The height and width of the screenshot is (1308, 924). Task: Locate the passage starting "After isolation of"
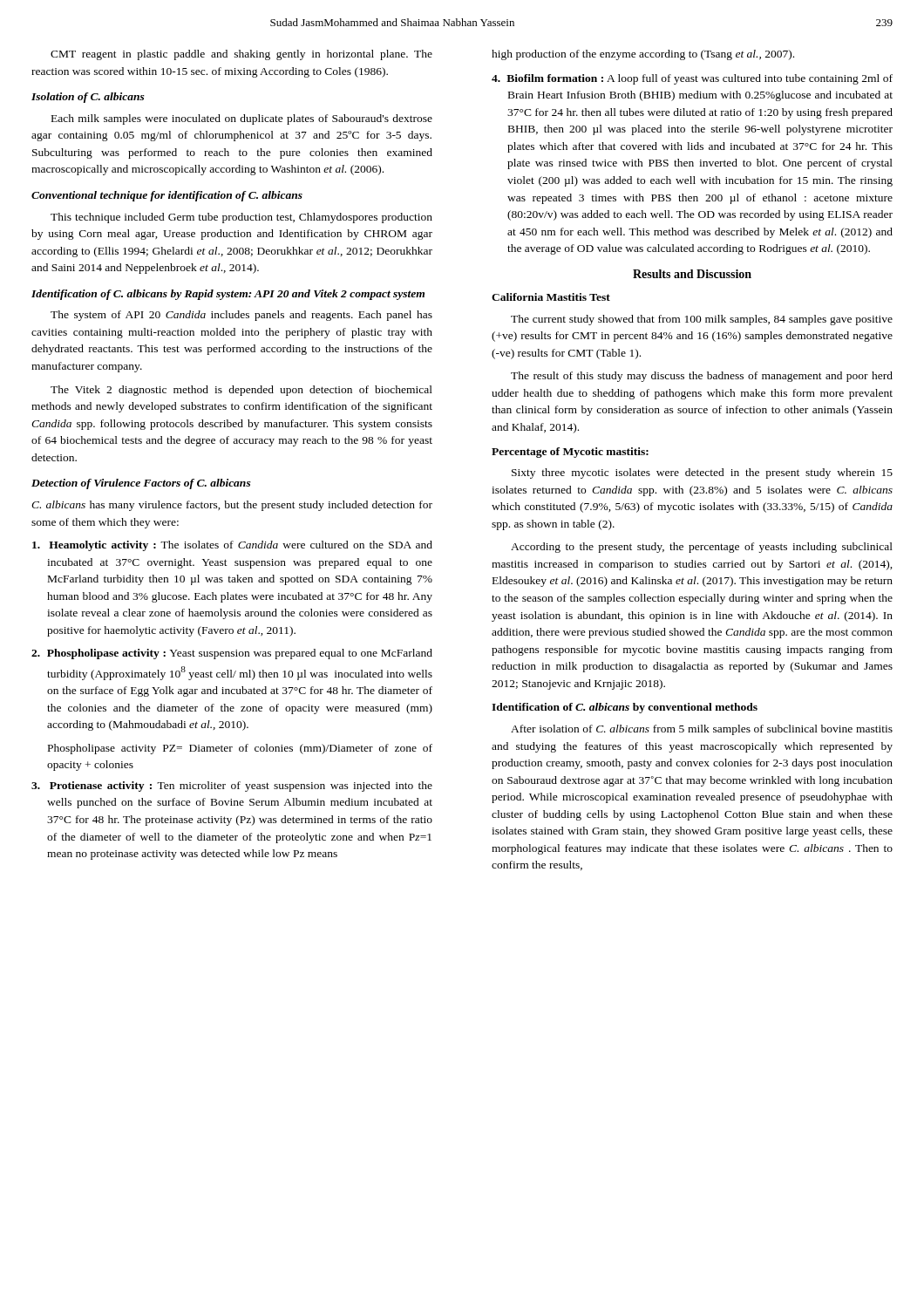pos(692,797)
